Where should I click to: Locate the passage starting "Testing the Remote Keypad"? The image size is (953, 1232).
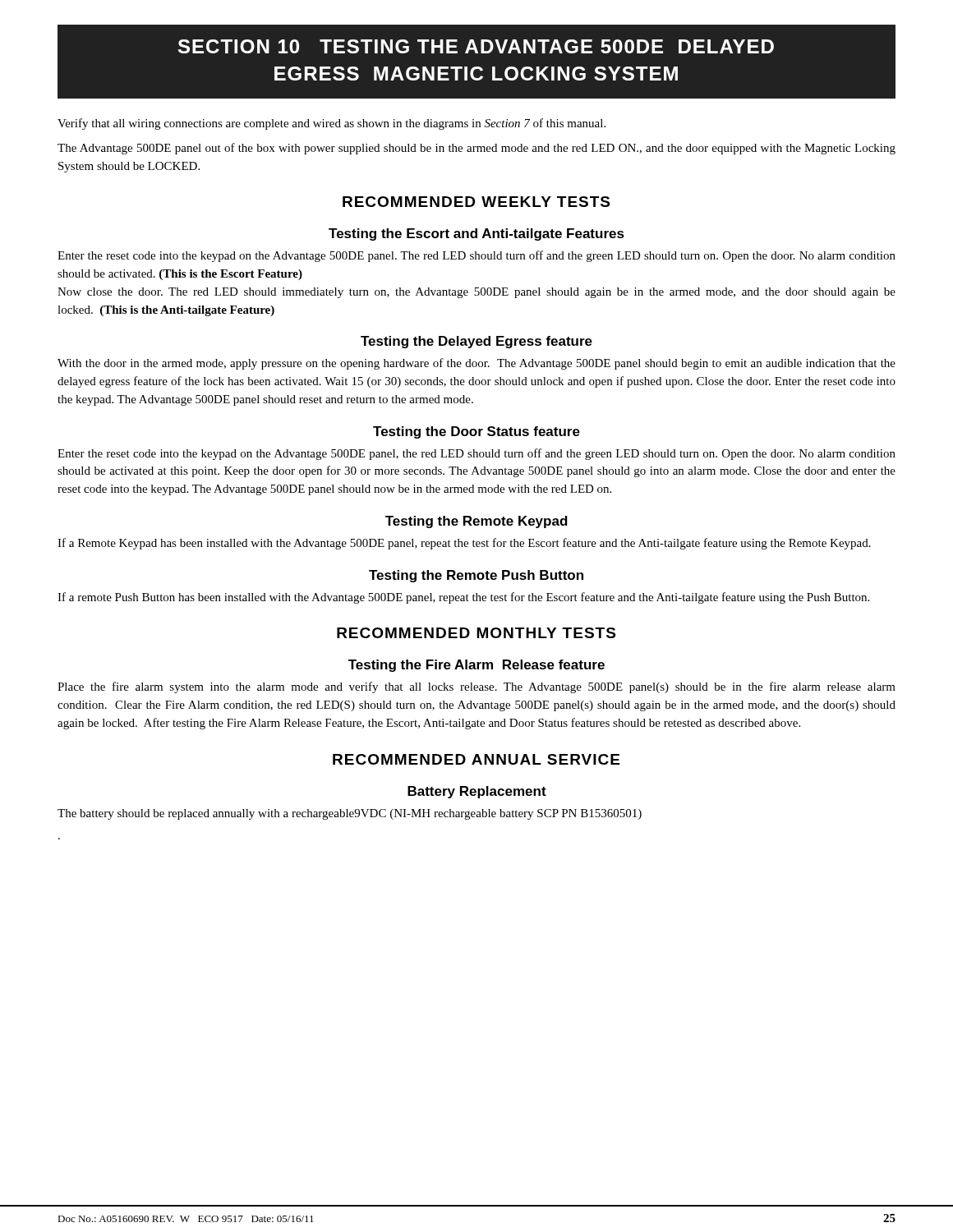[x=476, y=521]
